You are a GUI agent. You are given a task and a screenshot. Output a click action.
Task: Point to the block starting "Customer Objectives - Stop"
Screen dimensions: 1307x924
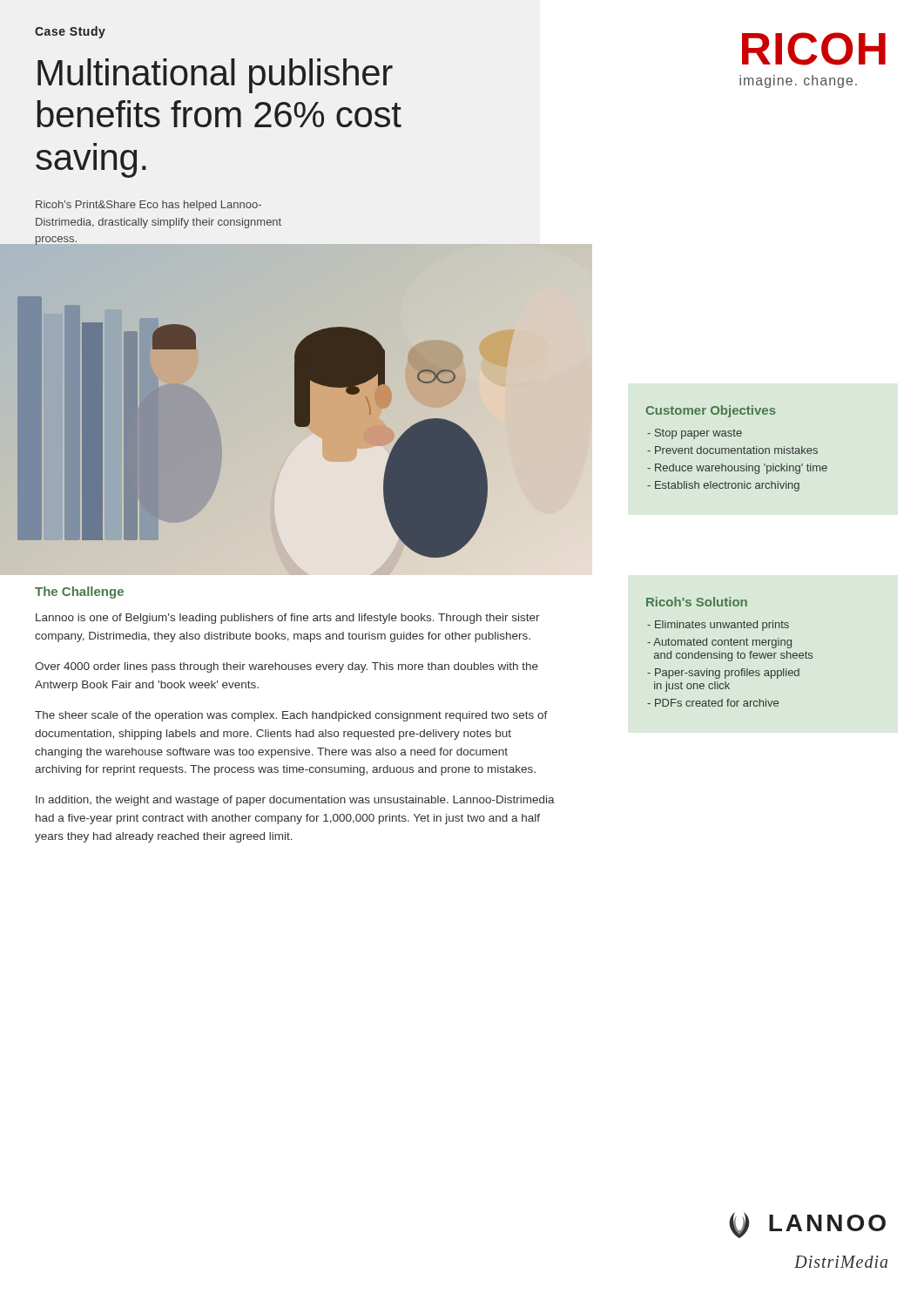tap(761, 447)
